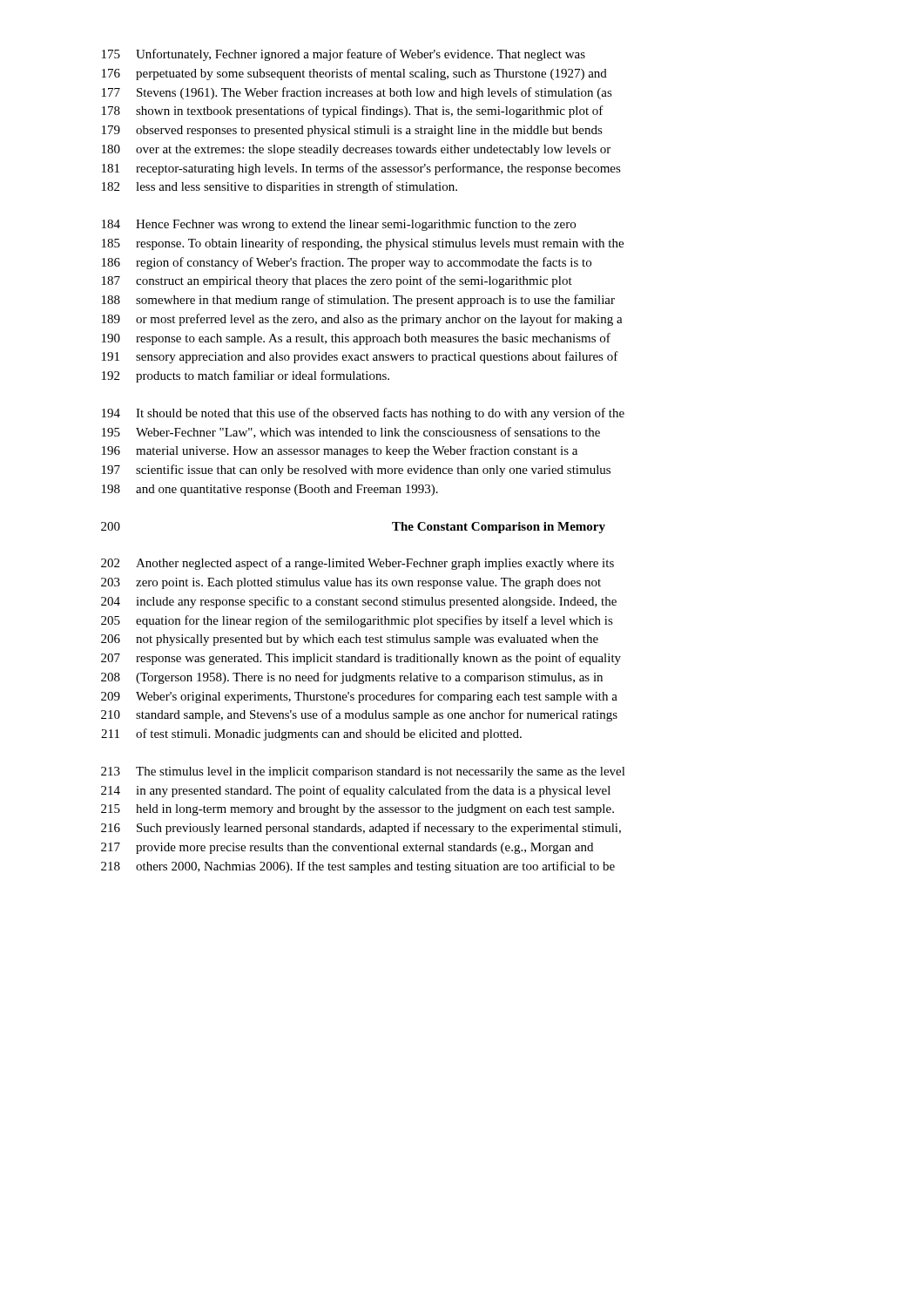
Task: Locate the text block starting "204include any response specific to a constant"
Action: click(x=352, y=602)
